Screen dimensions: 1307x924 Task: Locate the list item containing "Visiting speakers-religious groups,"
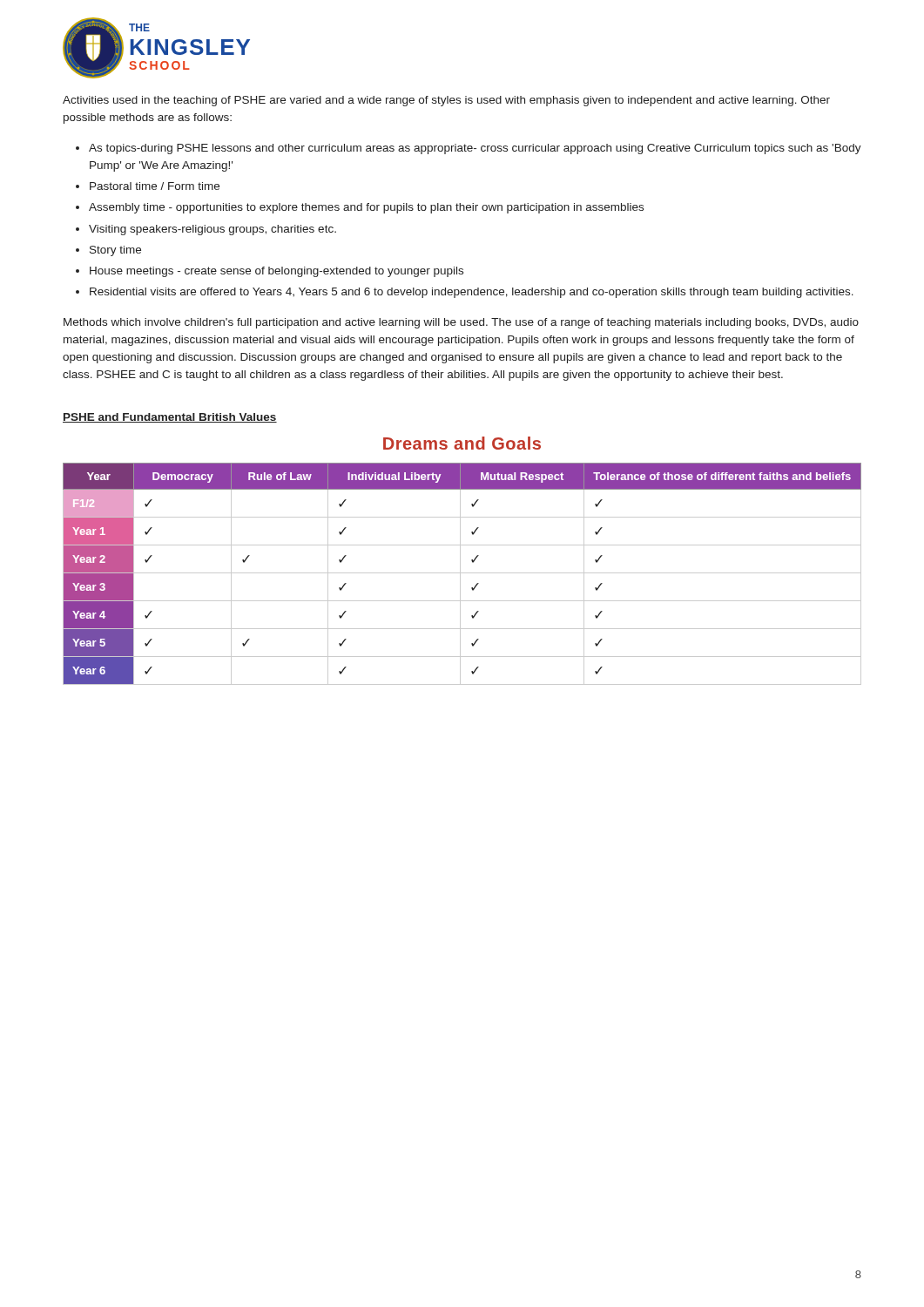point(213,228)
